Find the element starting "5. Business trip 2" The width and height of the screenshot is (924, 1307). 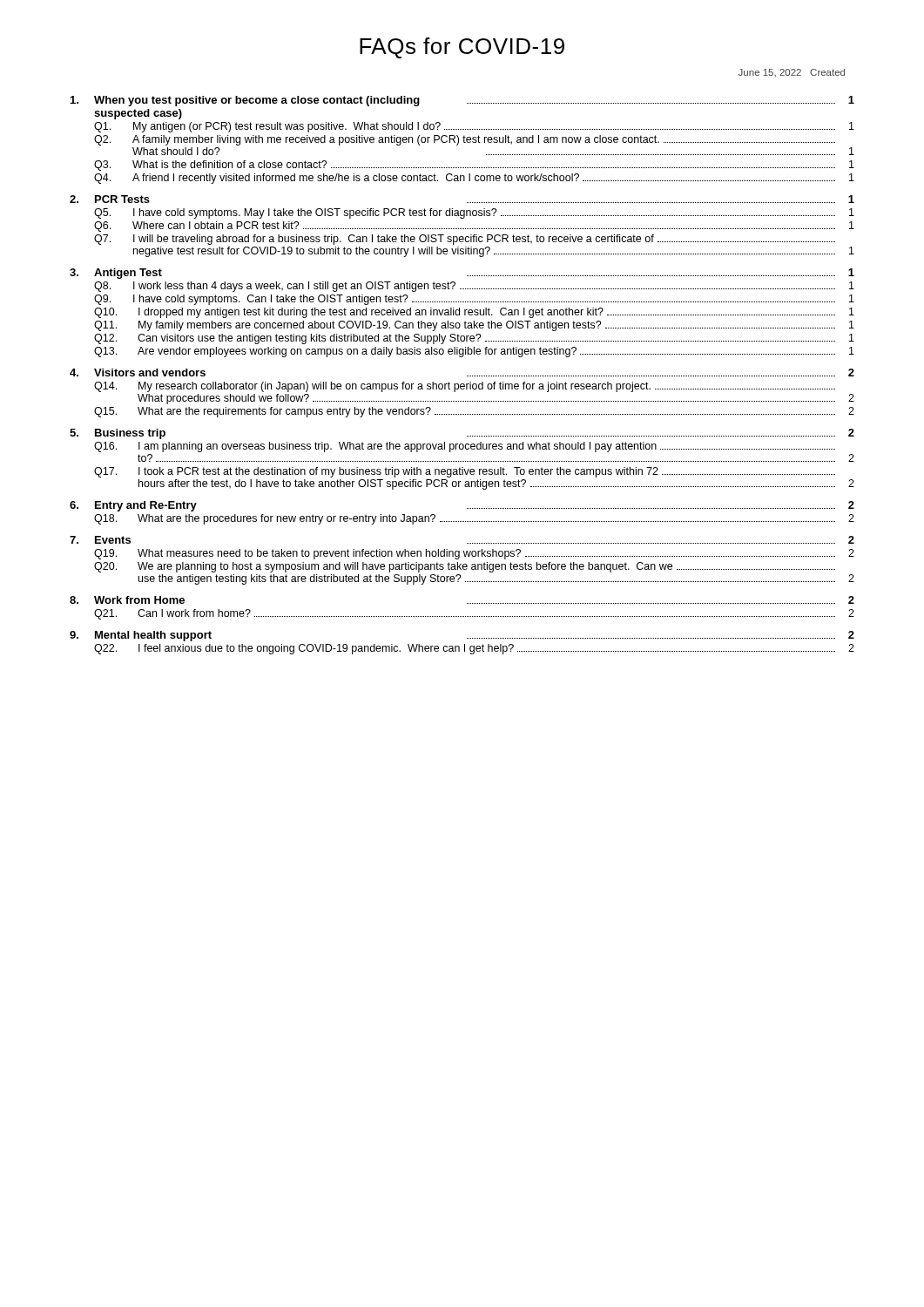point(462,433)
